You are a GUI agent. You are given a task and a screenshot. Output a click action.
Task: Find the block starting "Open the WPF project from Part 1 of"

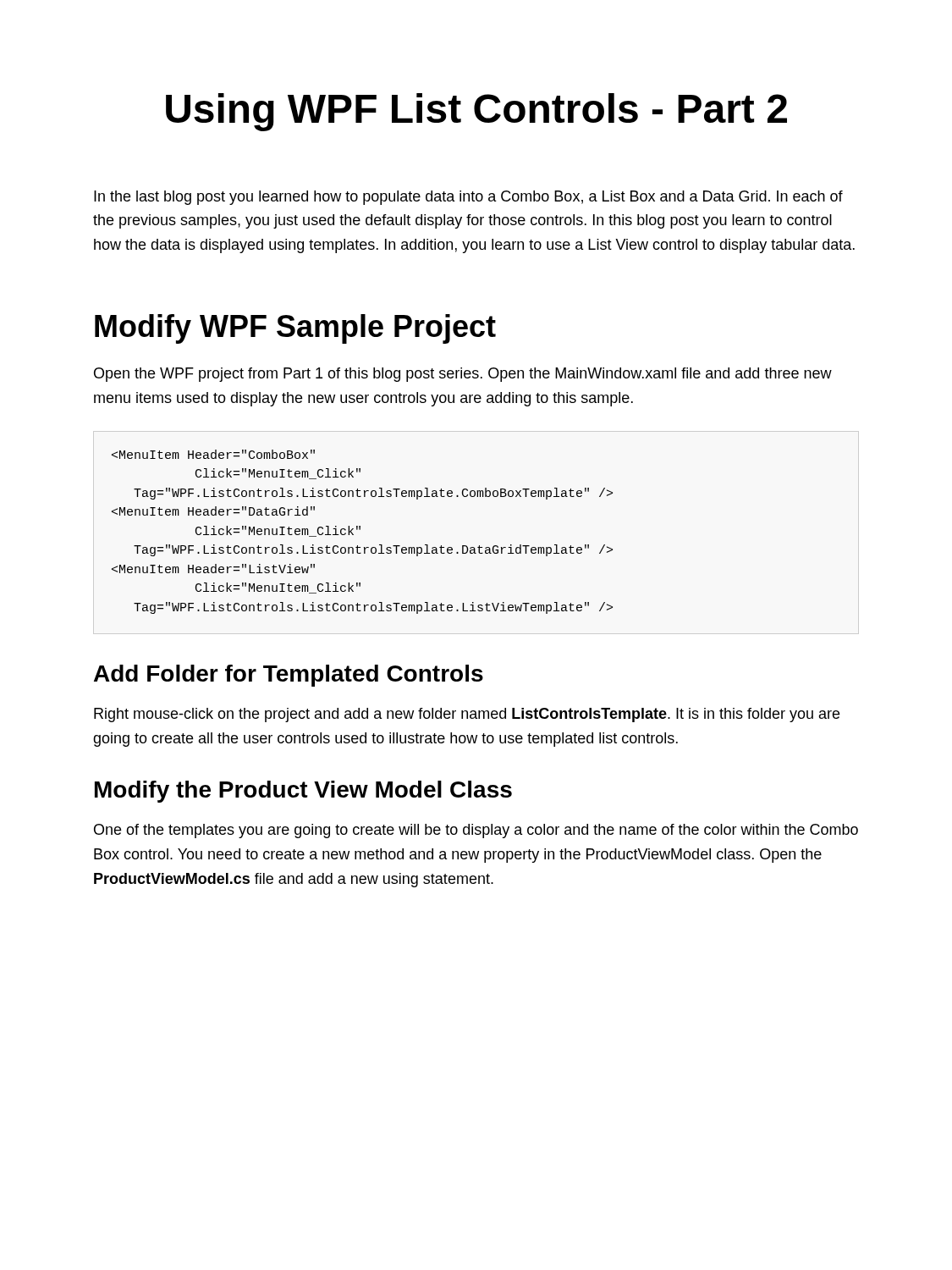[x=462, y=386]
